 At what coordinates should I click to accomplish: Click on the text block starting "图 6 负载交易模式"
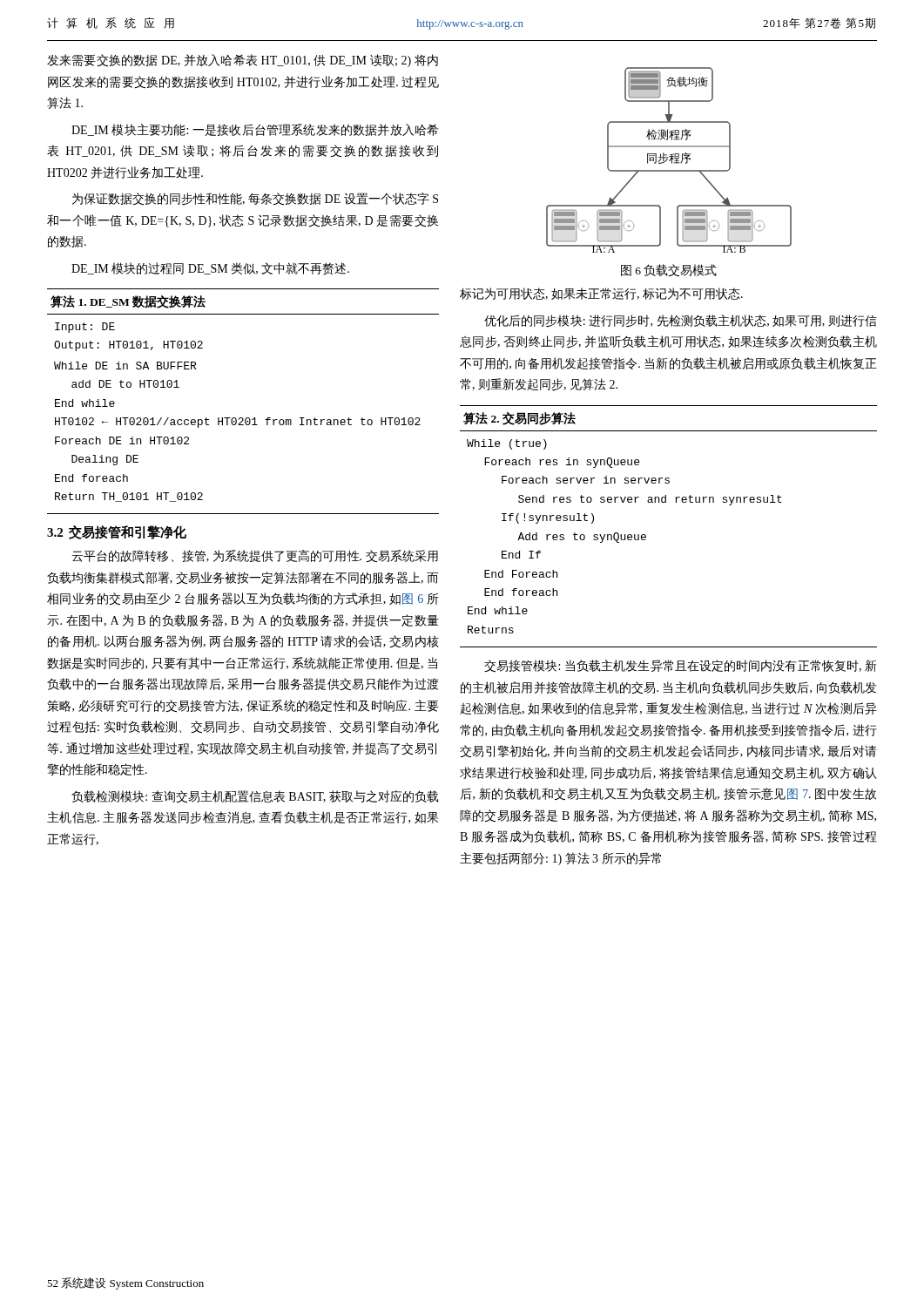668,271
